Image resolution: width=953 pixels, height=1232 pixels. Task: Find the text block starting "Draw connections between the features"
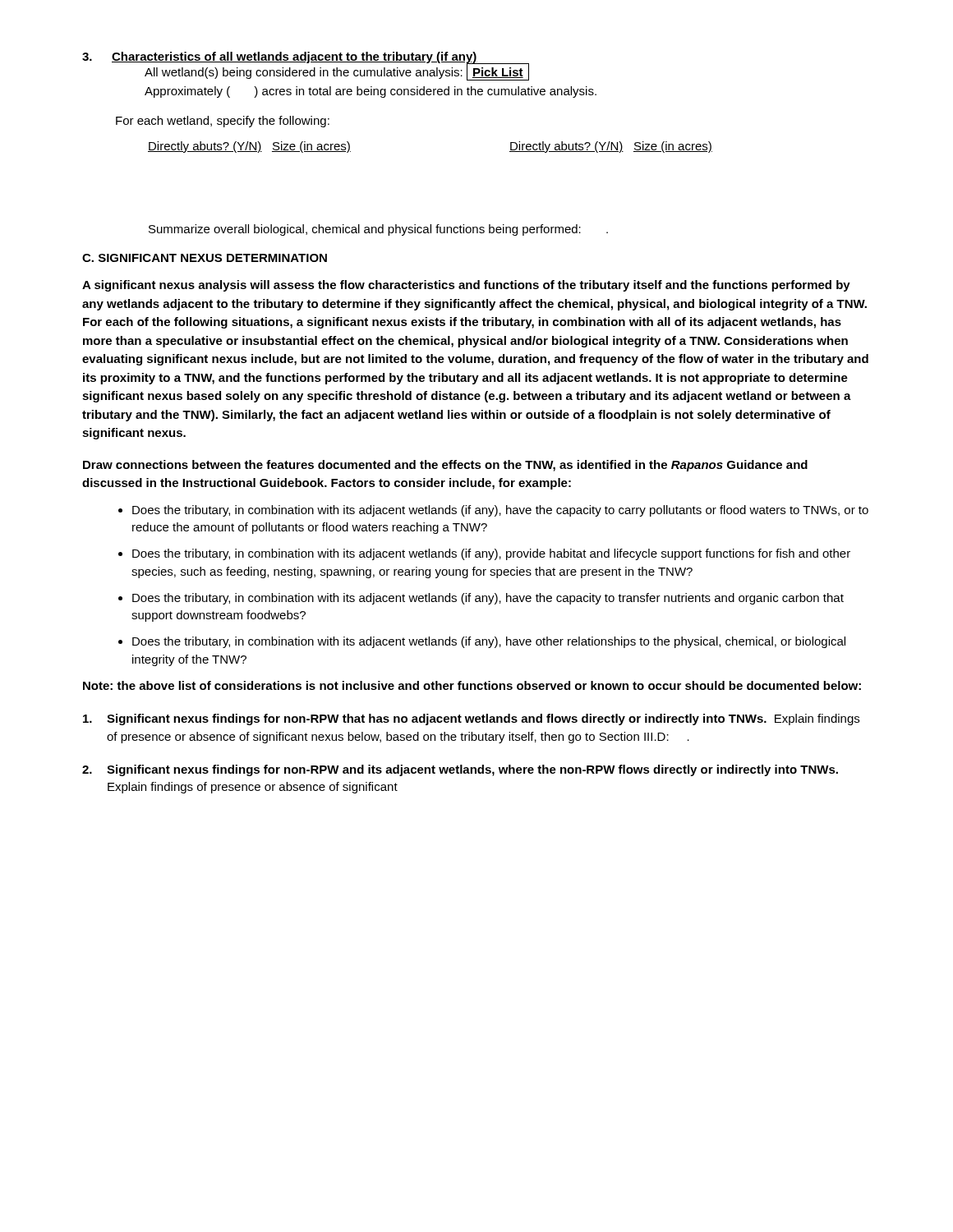(x=445, y=473)
